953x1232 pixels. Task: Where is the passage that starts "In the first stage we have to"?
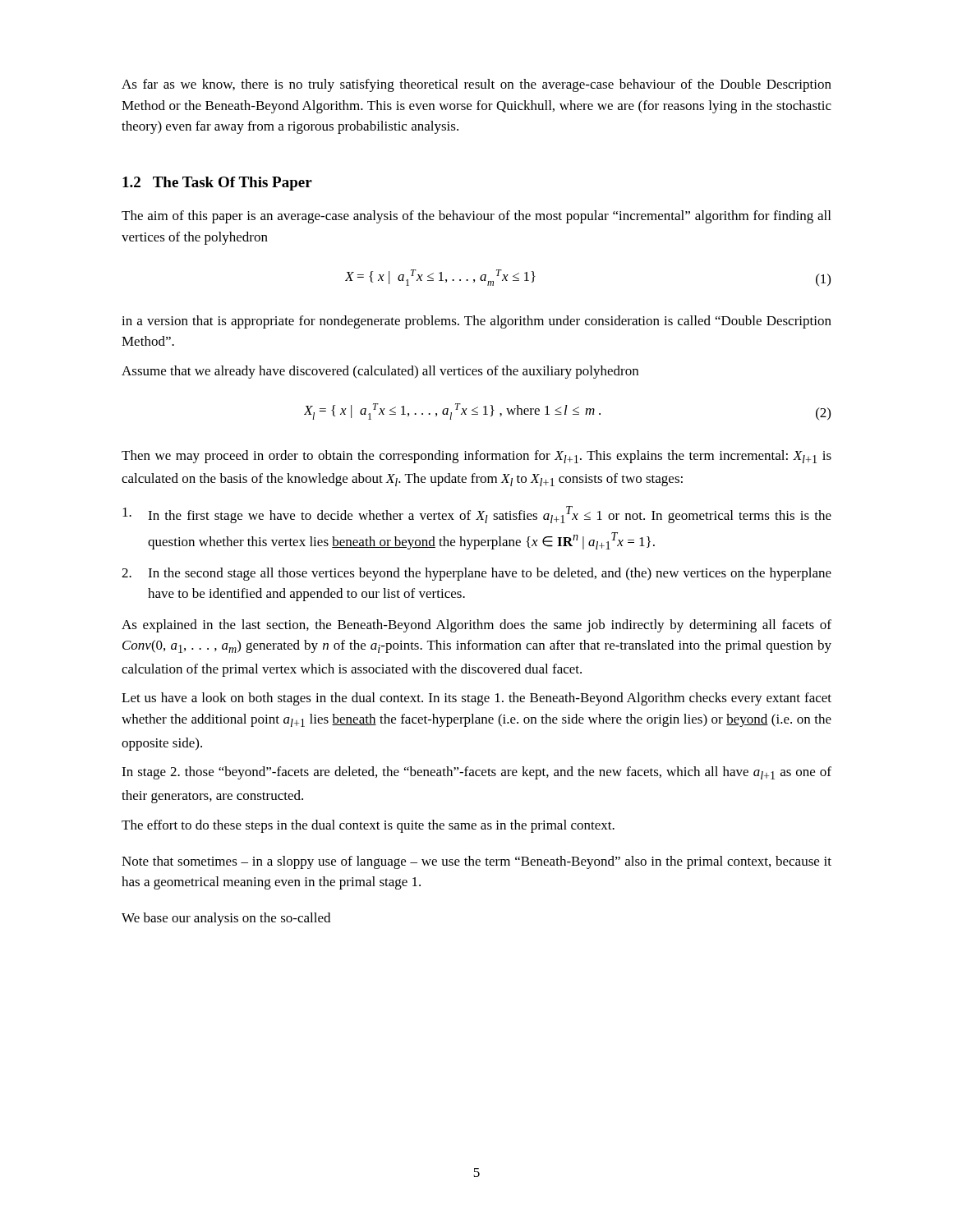coord(476,528)
